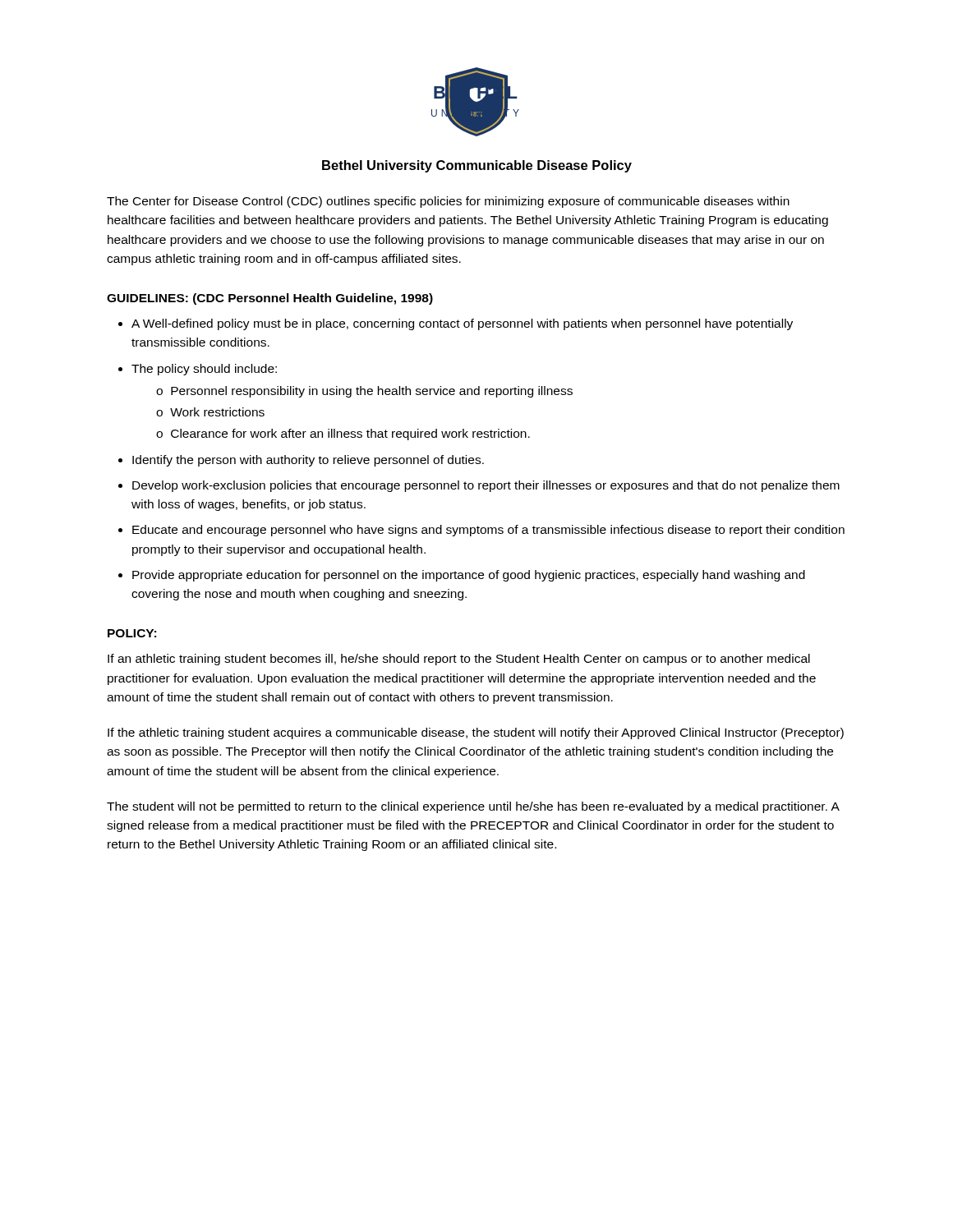This screenshot has height=1232, width=953.
Task: Point to the text starting "Provide appropriate education for personnel on the"
Action: 468,584
